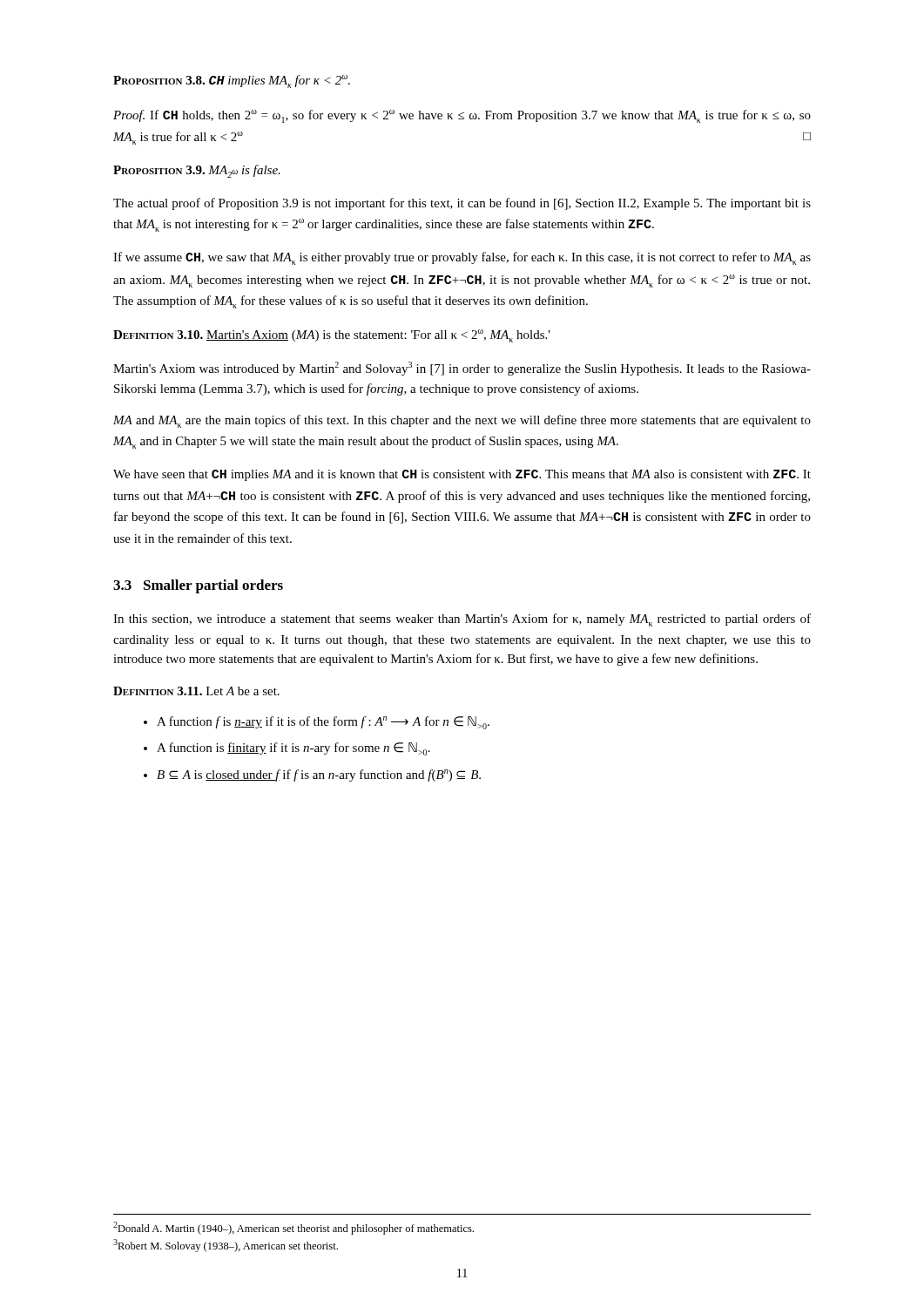924x1307 pixels.
Task: Select the list item that says "A function f is n-ary if"
Action: tap(471, 722)
